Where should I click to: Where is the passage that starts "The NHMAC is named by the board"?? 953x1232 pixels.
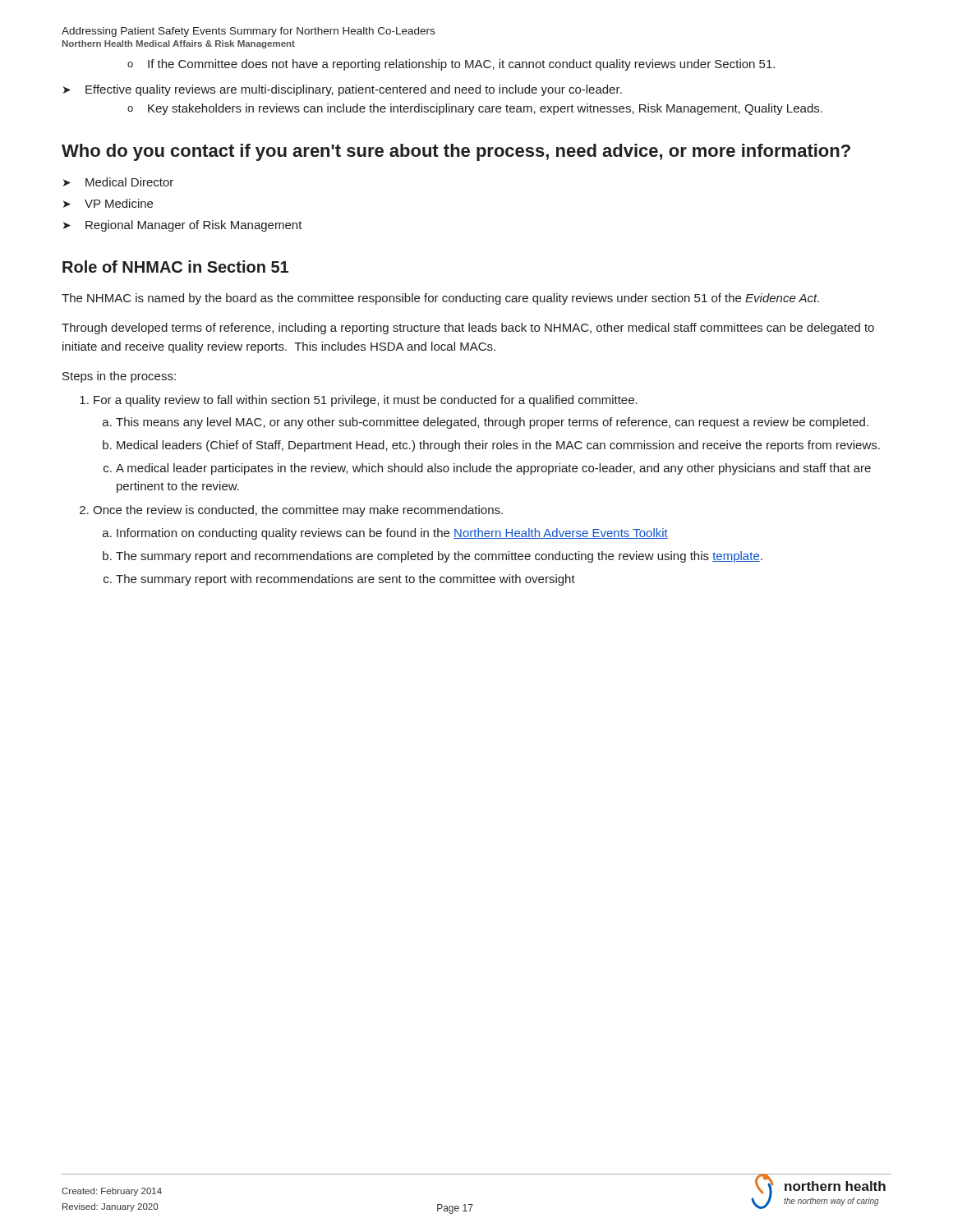click(476, 298)
